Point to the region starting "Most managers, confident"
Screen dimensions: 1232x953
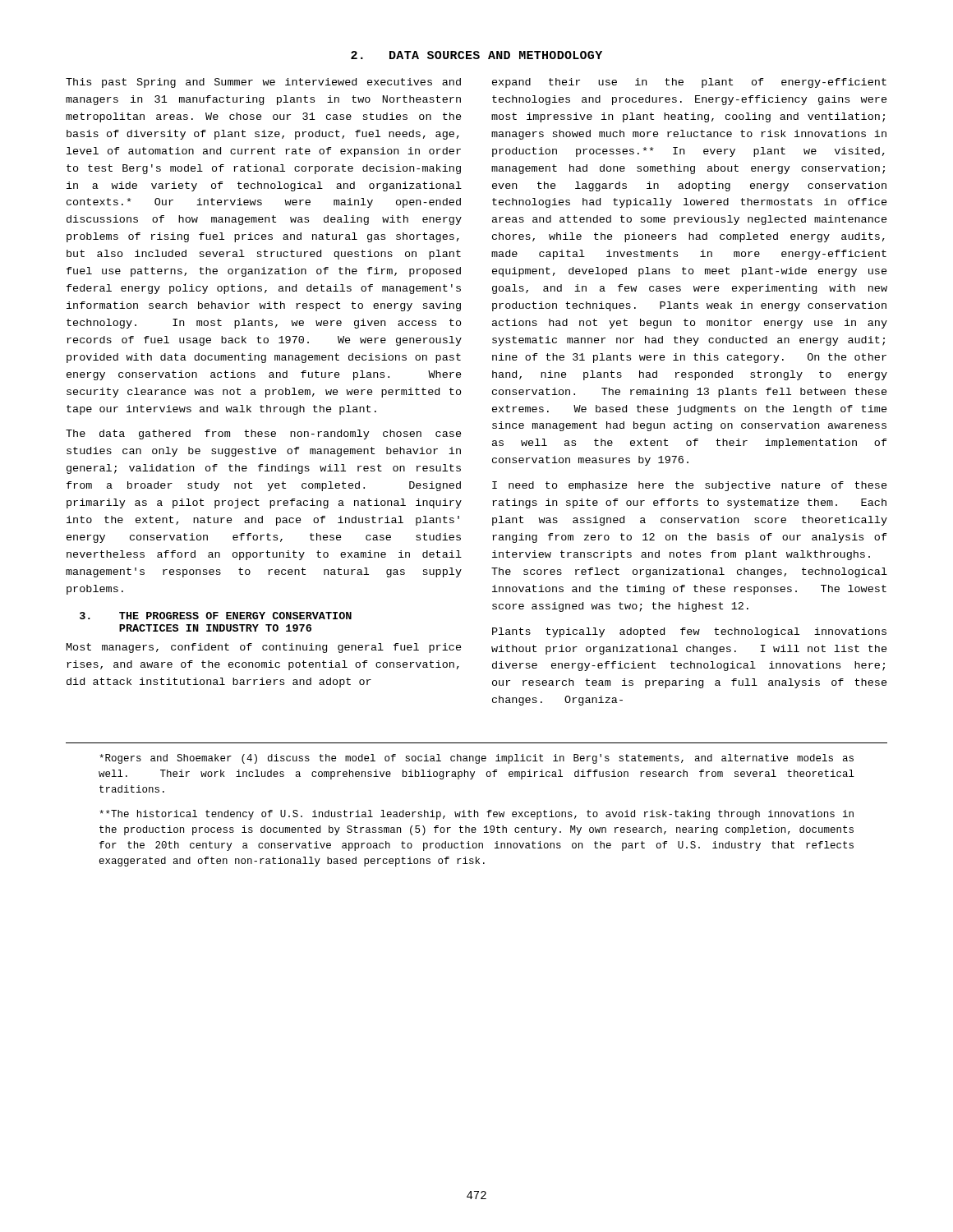tap(264, 664)
